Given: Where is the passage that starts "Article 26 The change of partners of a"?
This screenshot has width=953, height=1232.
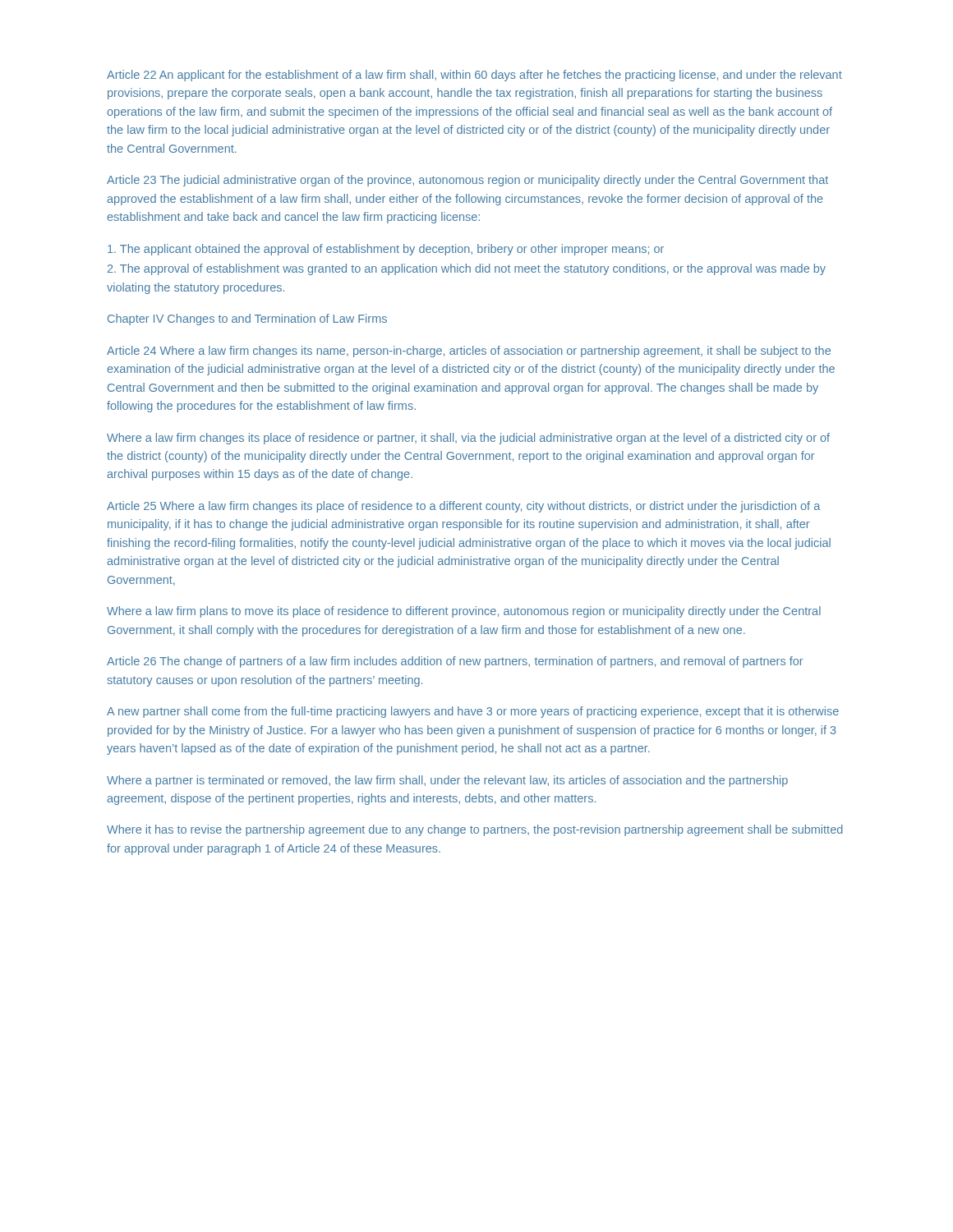Looking at the screenshot, I should click(455, 671).
